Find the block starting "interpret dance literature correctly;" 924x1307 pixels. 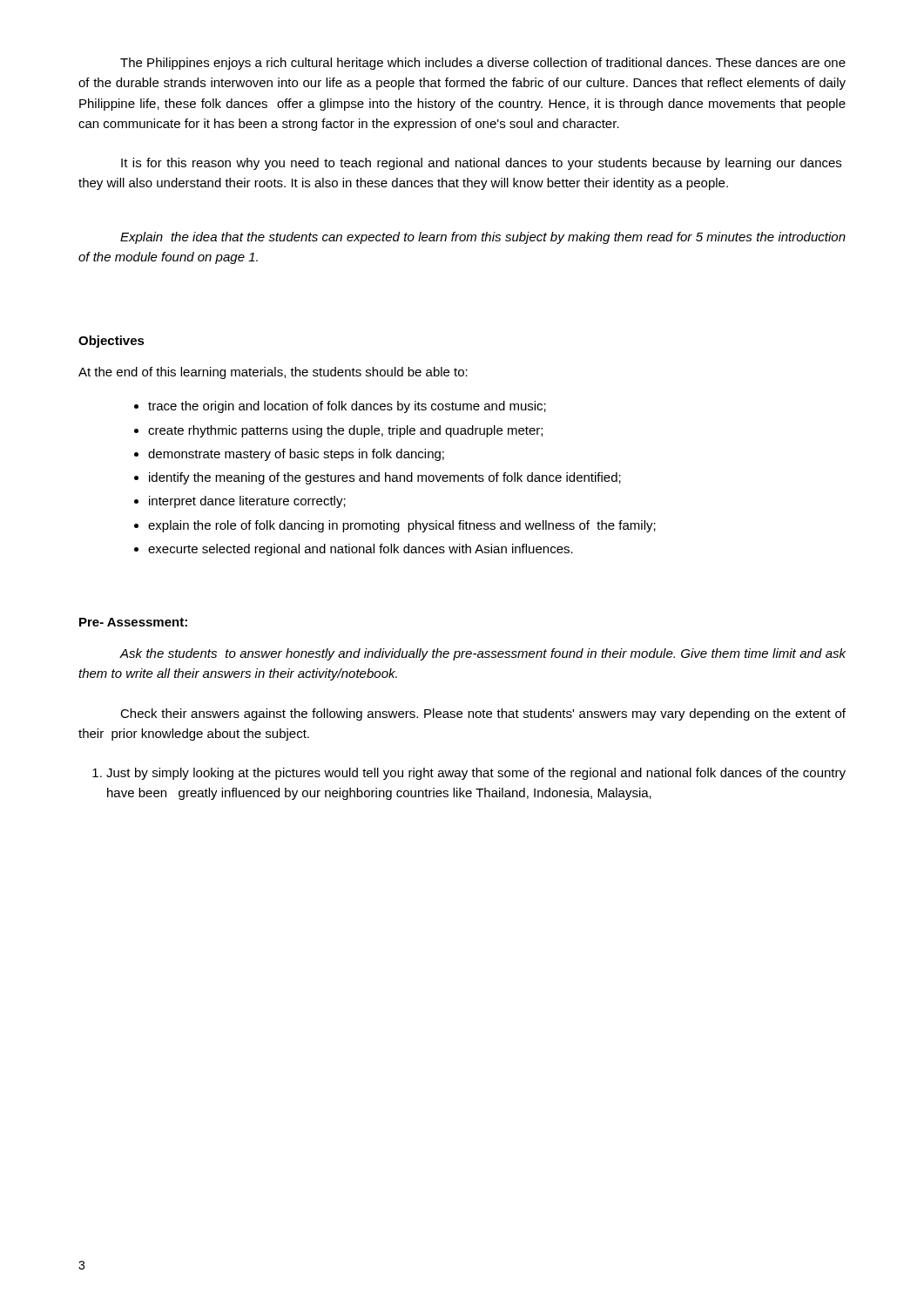(247, 502)
